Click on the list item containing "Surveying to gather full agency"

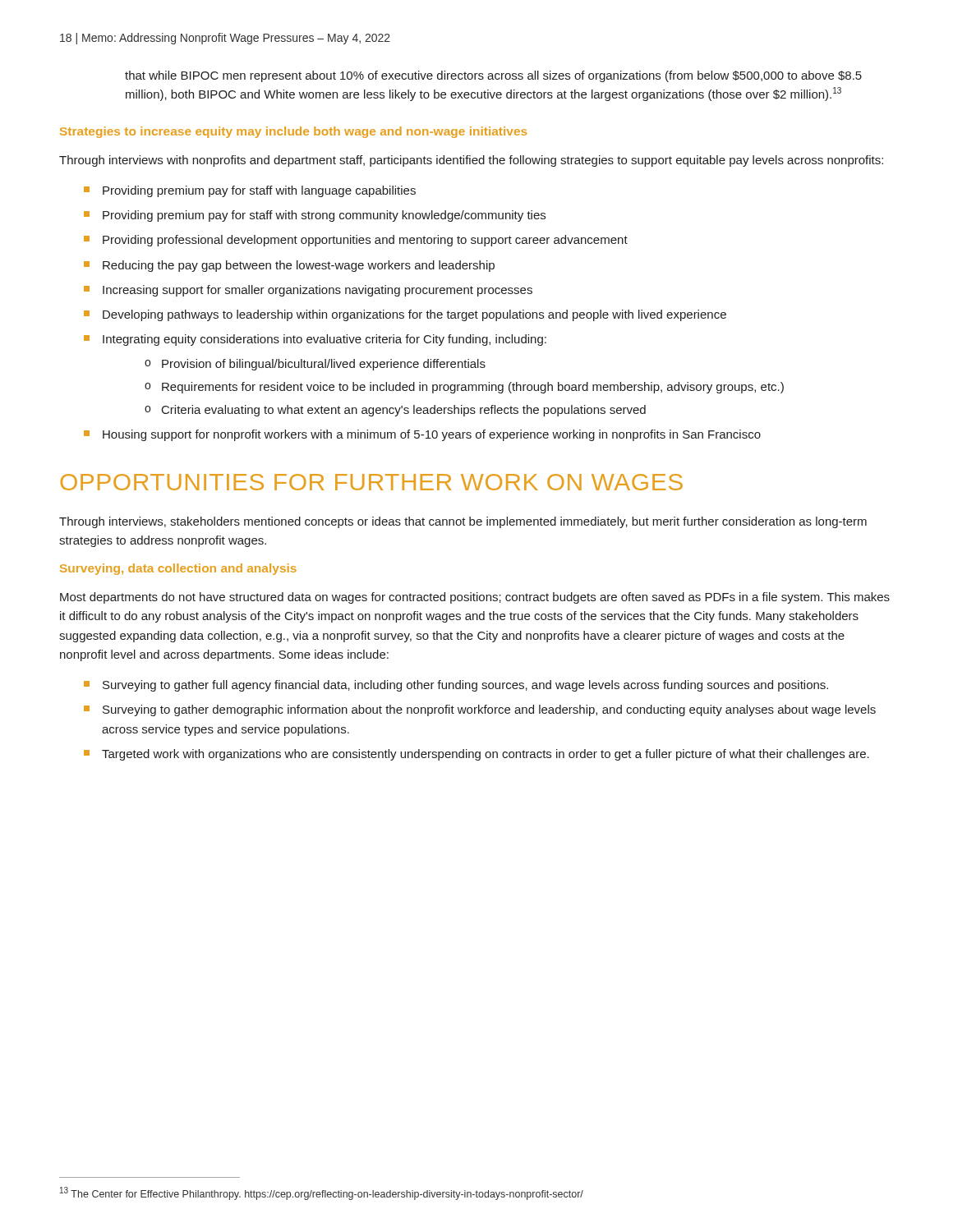(x=466, y=685)
